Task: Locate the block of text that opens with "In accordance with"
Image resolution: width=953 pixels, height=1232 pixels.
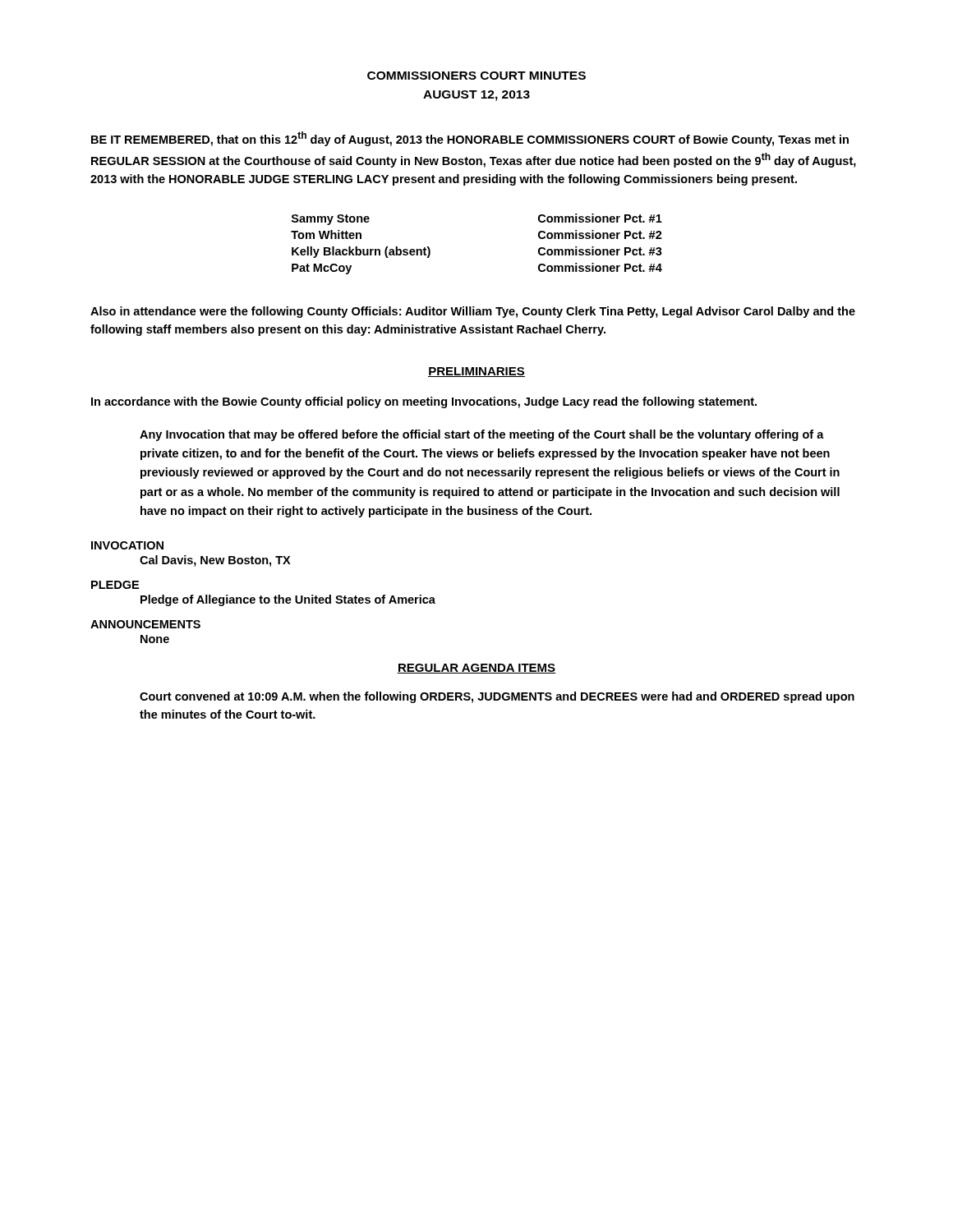Action: click(424, 401)
